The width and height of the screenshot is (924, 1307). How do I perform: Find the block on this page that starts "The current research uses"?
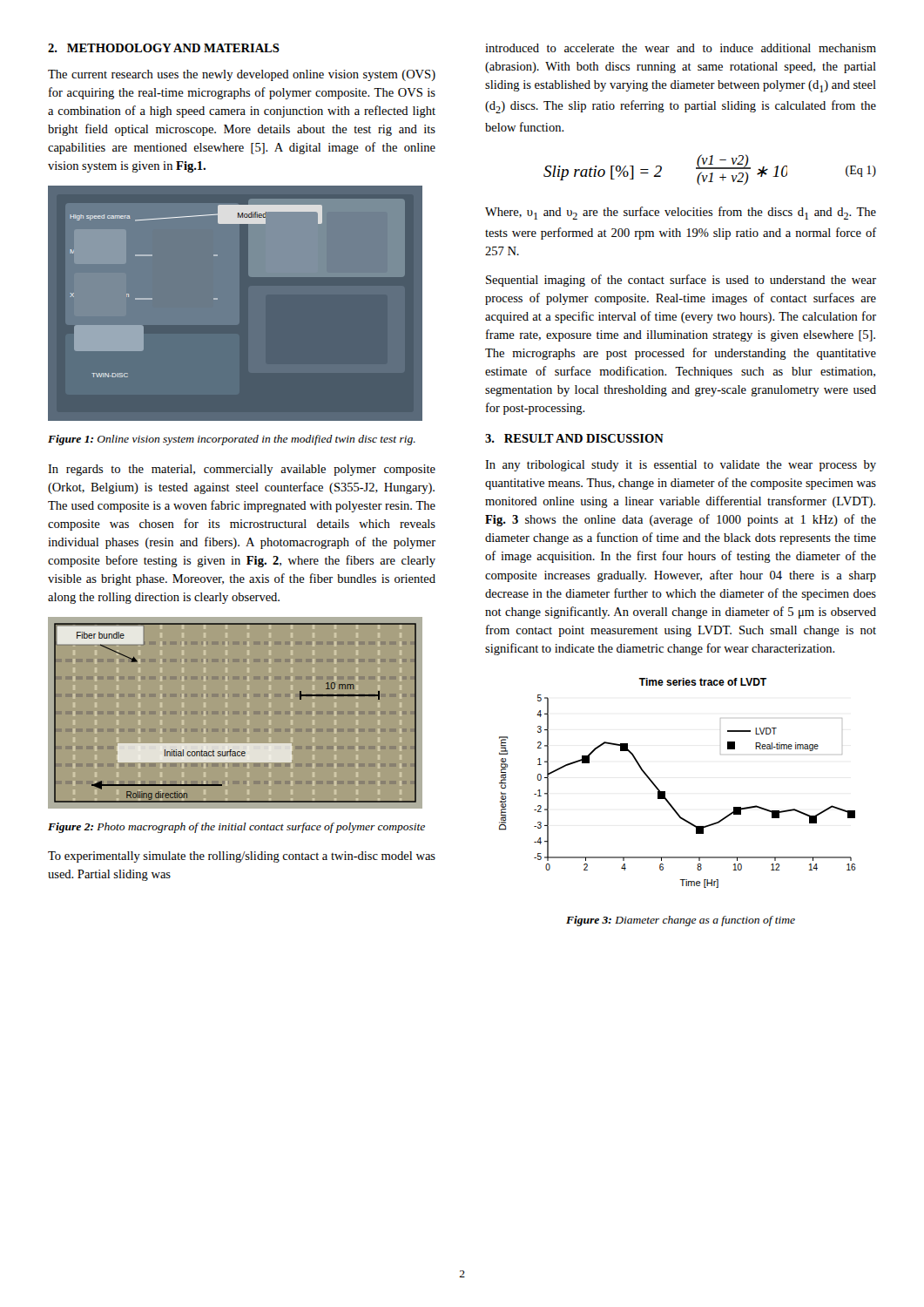242,120
